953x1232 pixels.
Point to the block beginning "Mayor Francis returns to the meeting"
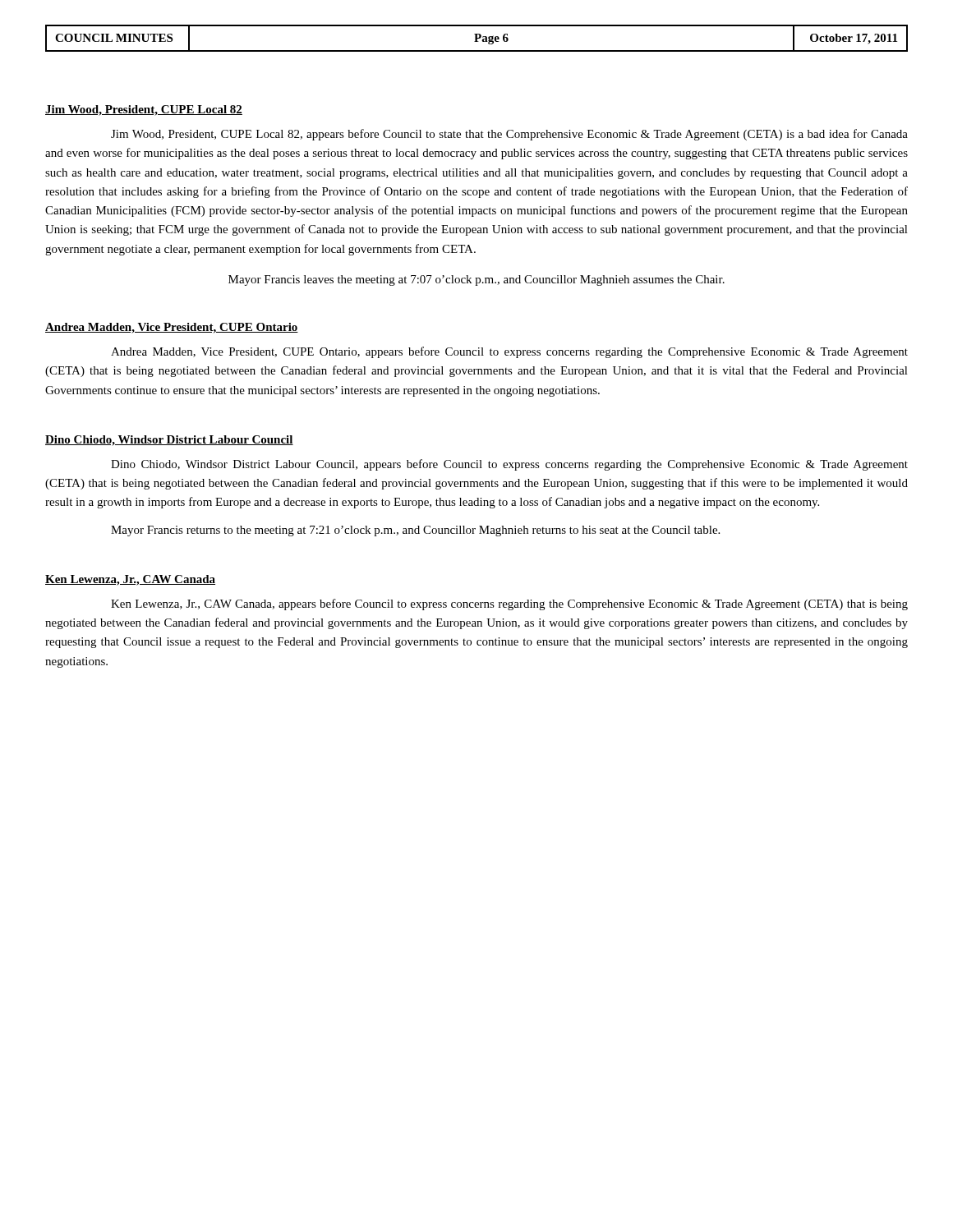[x=416, y=529]
